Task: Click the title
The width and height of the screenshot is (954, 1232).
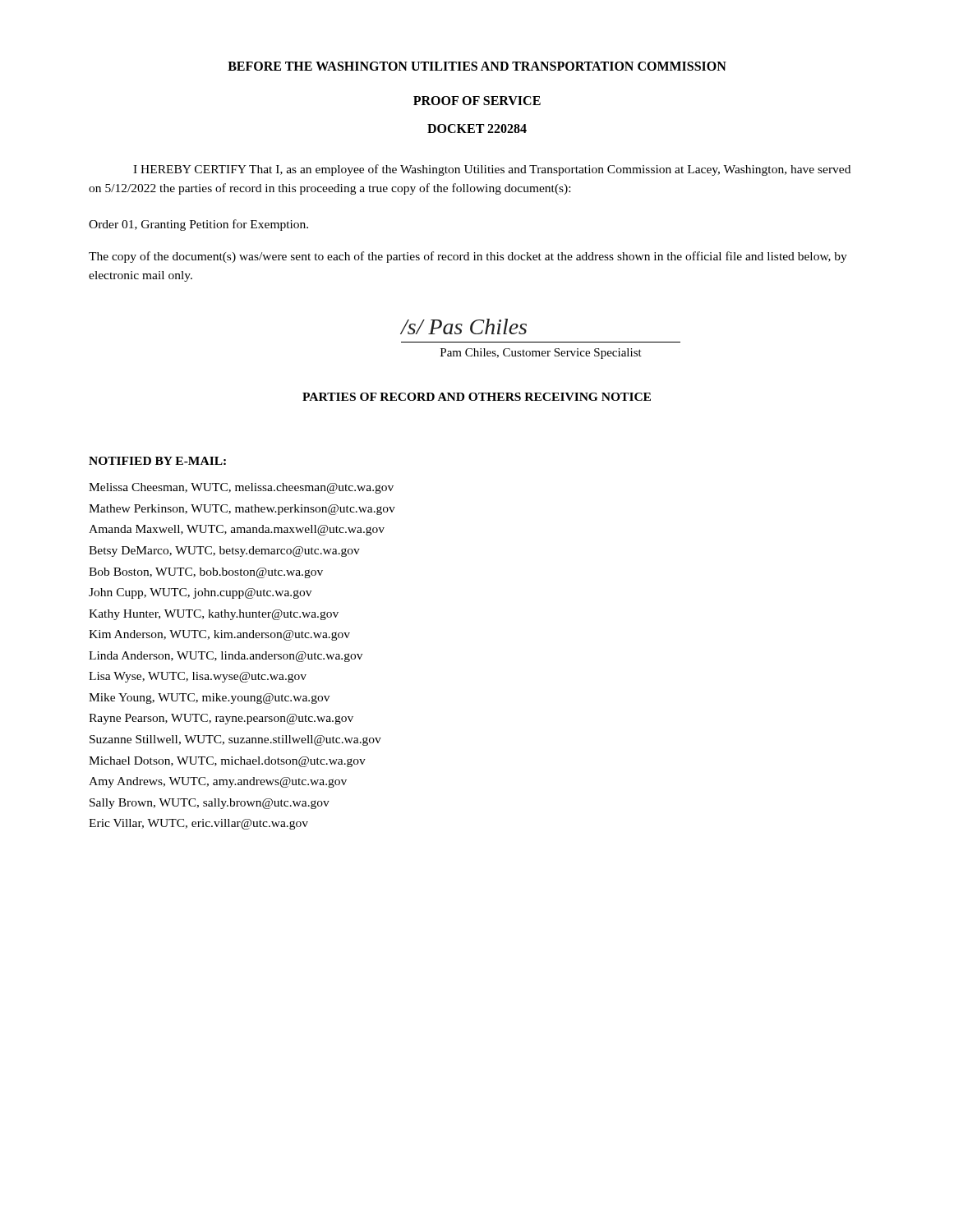Action: 477,101
